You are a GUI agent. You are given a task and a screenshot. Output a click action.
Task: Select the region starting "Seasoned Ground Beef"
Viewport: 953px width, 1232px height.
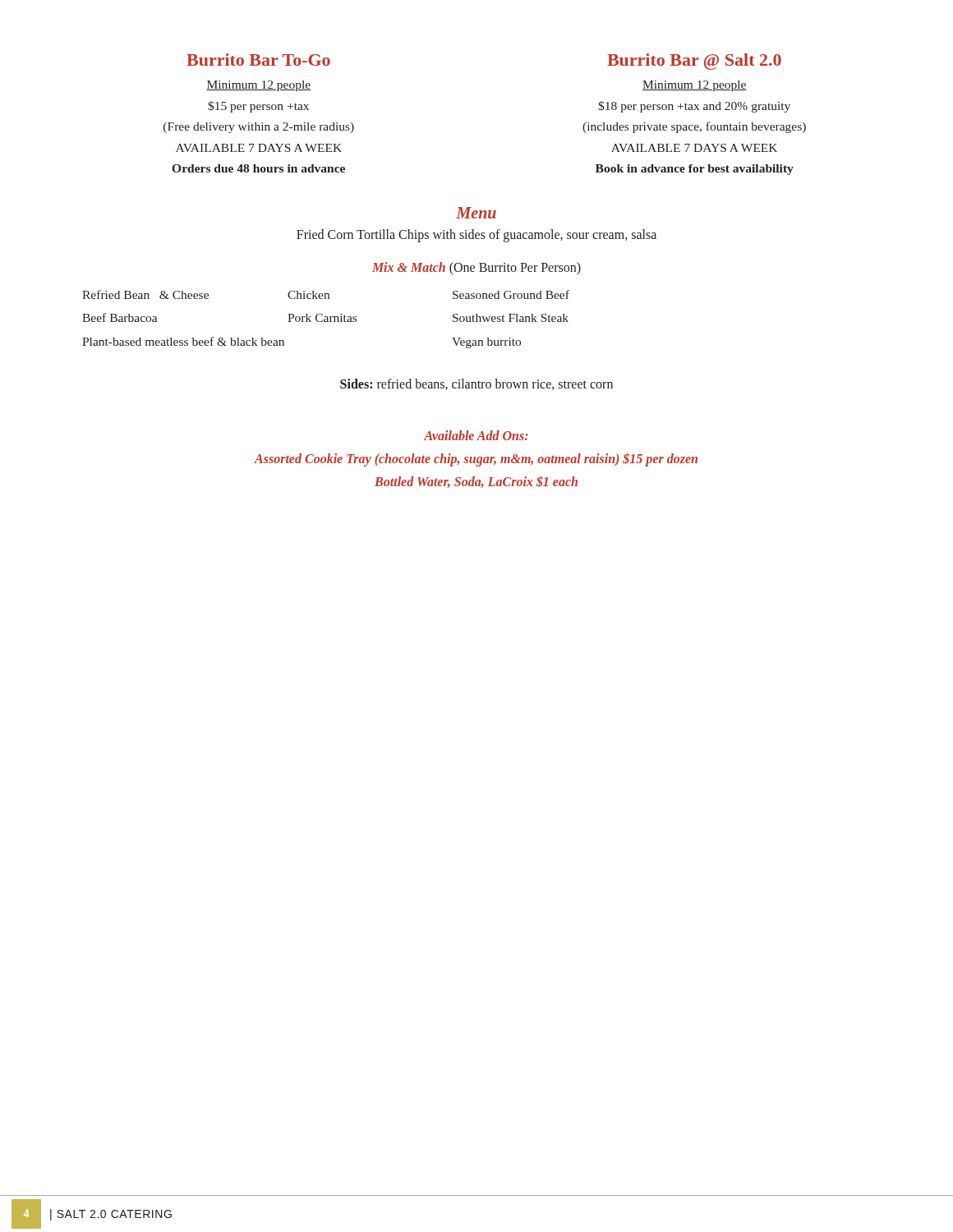pos(511,294)
